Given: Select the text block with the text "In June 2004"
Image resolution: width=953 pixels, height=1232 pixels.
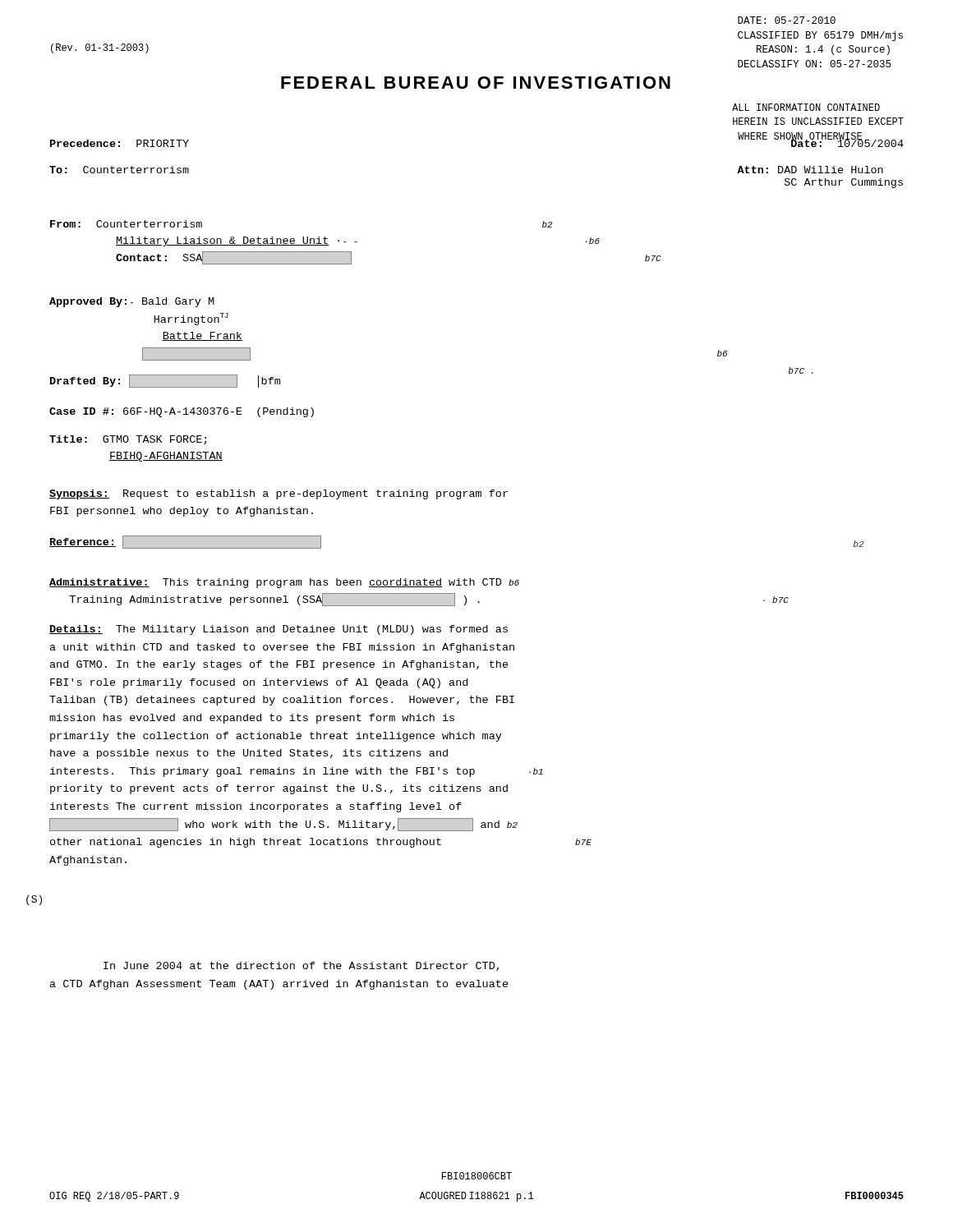Looking at the screenshot, I should click(279, 975).
